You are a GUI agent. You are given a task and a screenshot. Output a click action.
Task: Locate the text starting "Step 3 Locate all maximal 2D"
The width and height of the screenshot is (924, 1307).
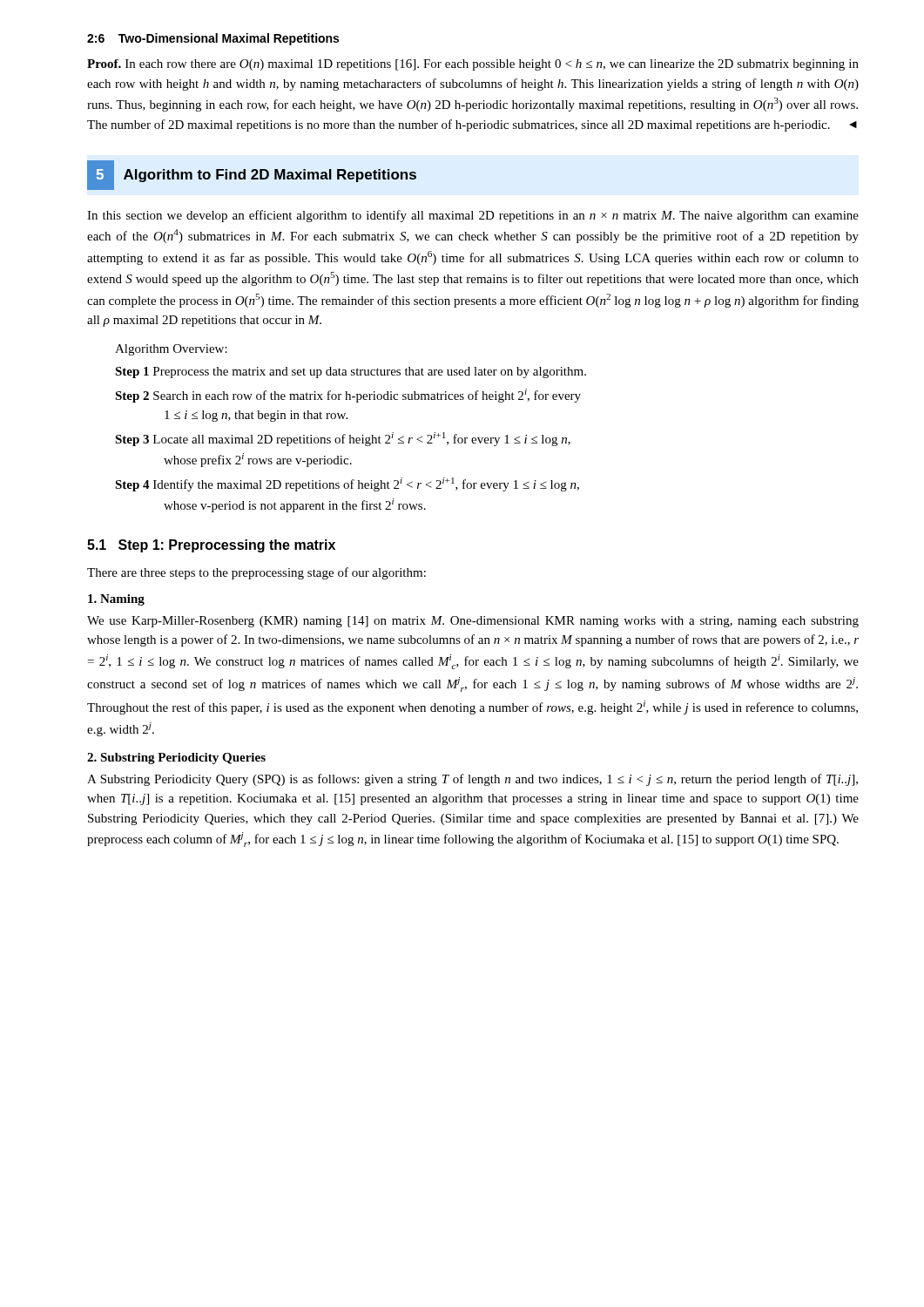pos(343,437)
